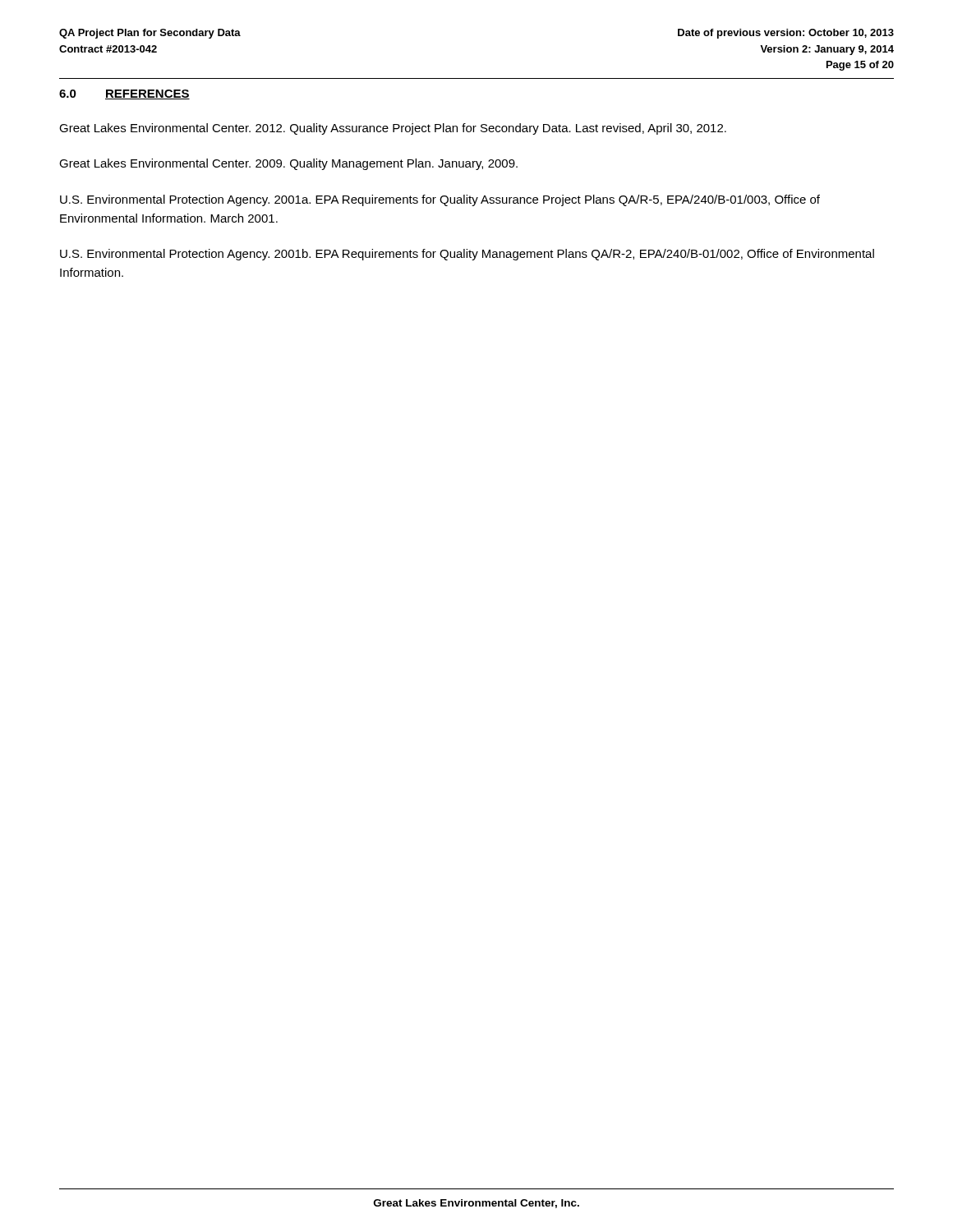Find the text block with the text "Great Lakes Environmental Center. 2012. Quality Assurance Project"
The width and height of the screenshot is (953, 1232).
click(393, 128)
